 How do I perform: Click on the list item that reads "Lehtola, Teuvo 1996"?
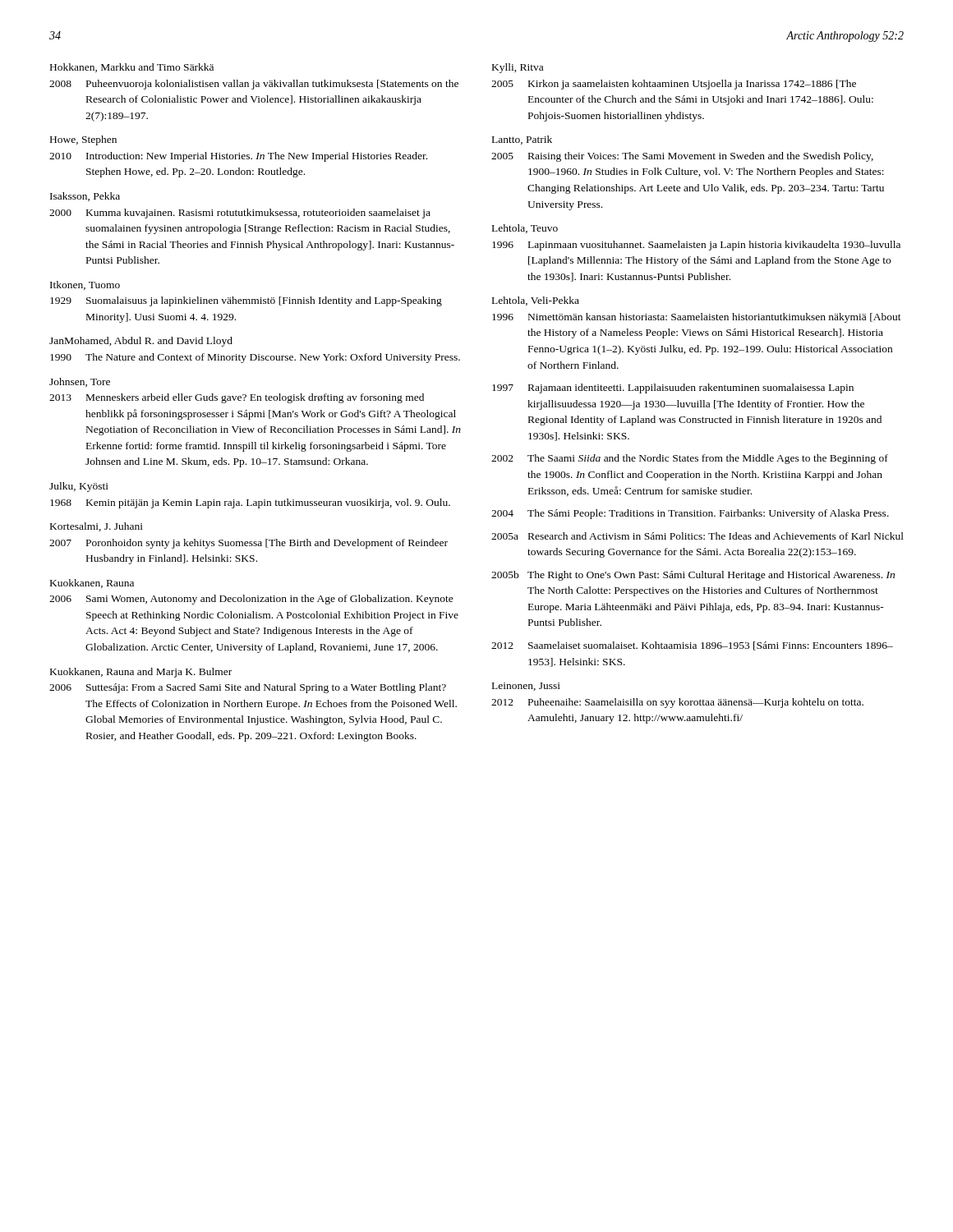(x=698, y=252)
